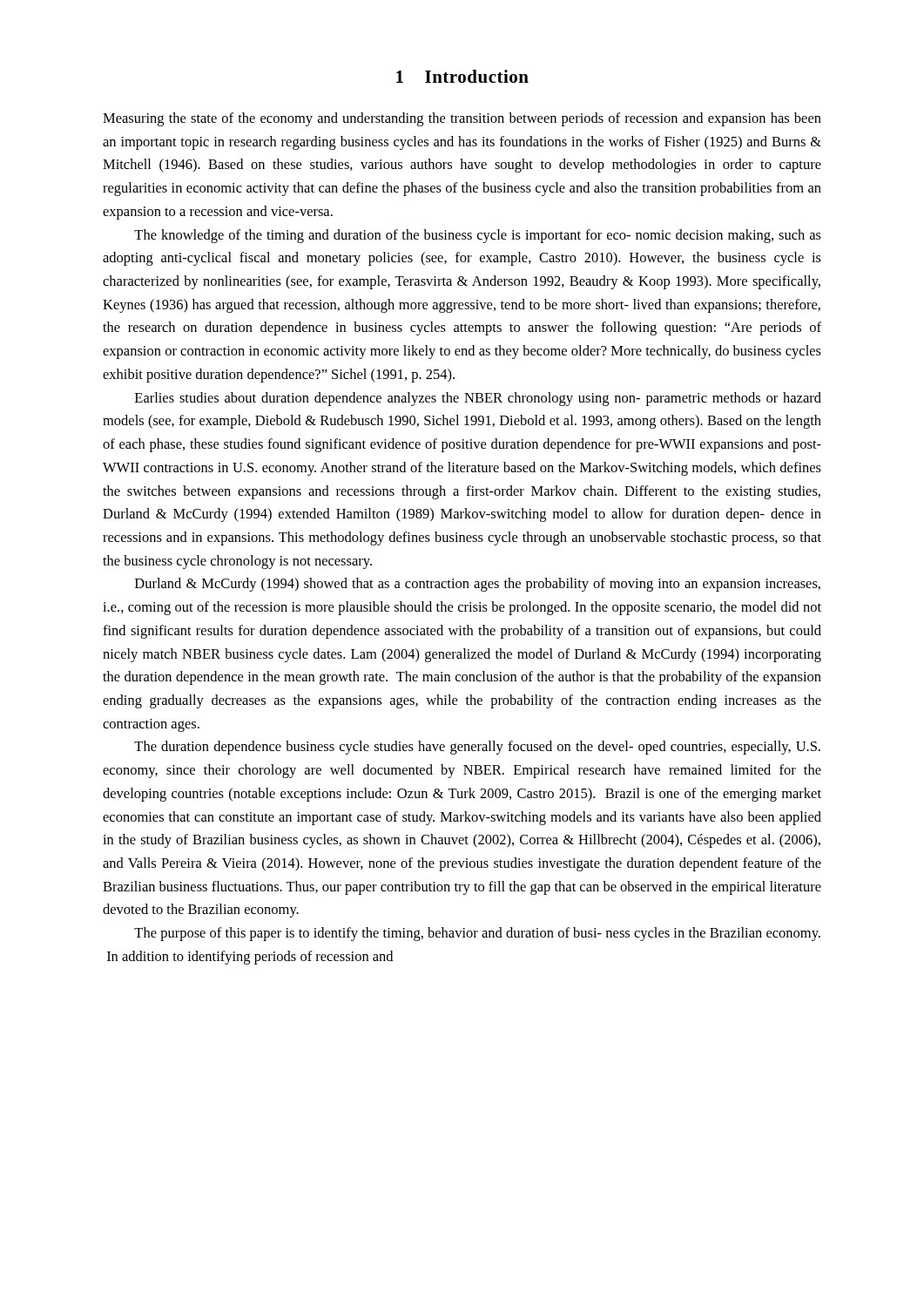This screenshot has width=924, height=1307.
Task: Point to the text starting "Durland & McCurdy (1994) showed"
Action: click(462, 654)
